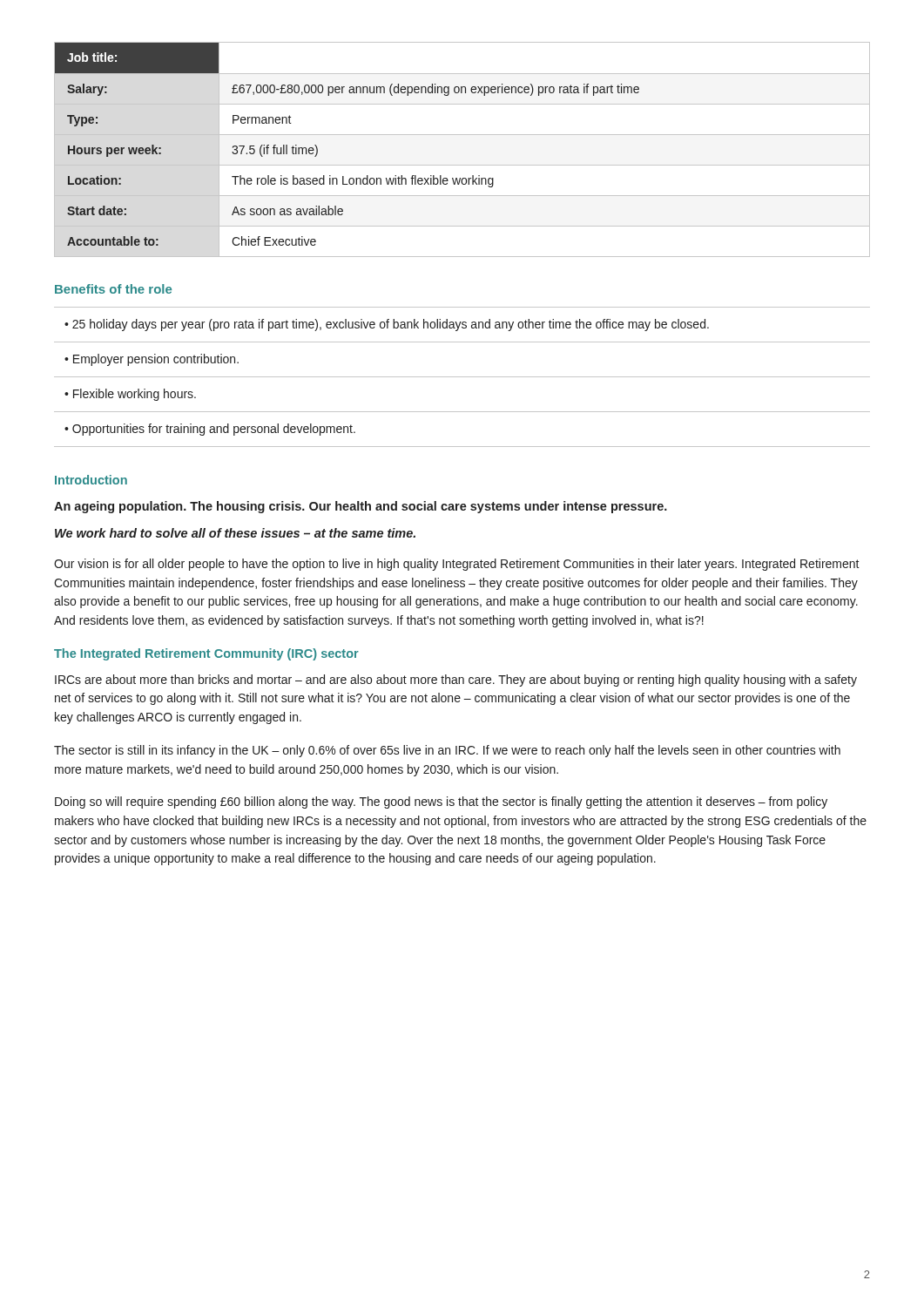924x1307 pixels.
Task: Point to the block beginning "• 25 holiday days per year"
Action: coord(387,324)
